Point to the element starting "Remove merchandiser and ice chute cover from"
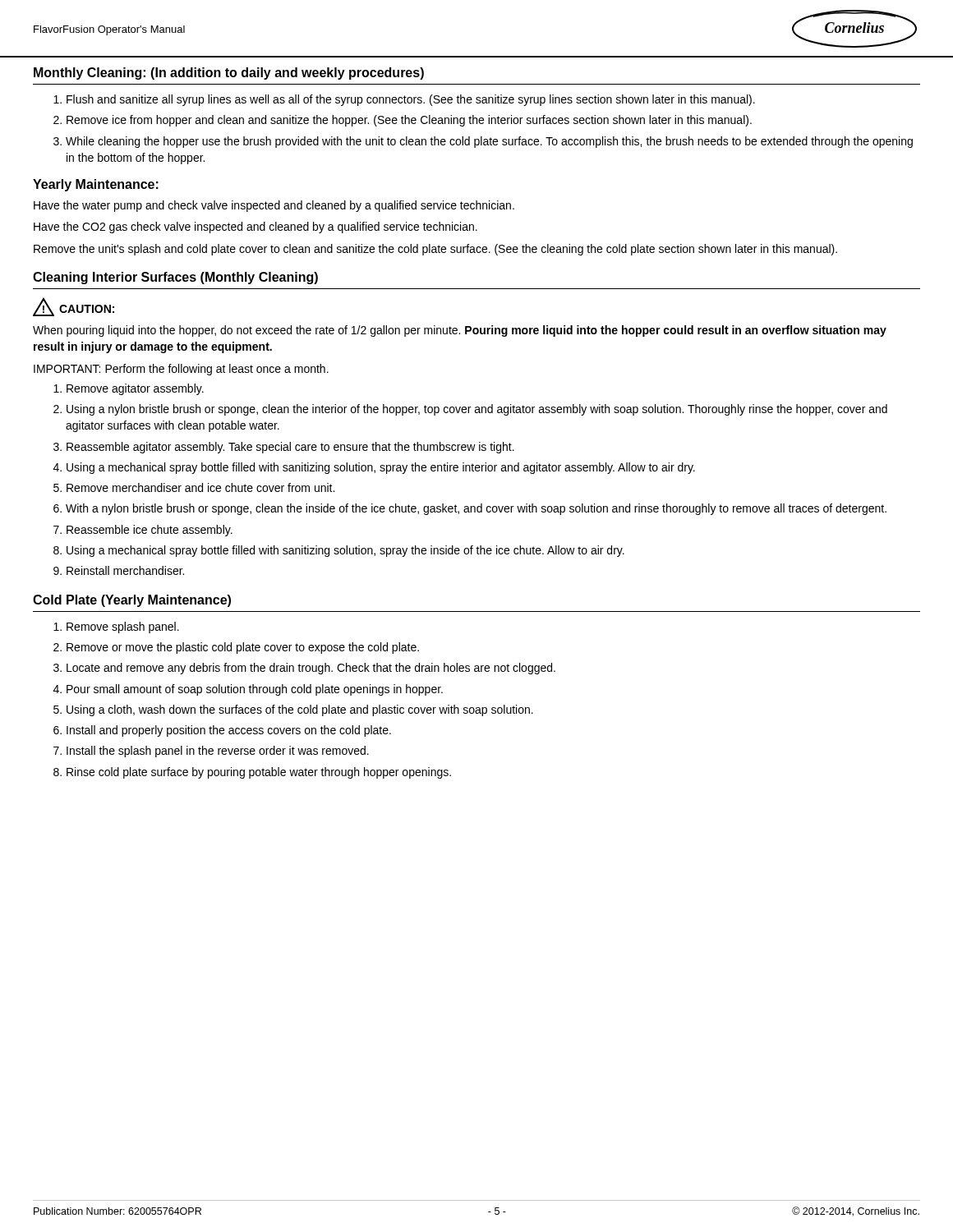 (201, 488)
